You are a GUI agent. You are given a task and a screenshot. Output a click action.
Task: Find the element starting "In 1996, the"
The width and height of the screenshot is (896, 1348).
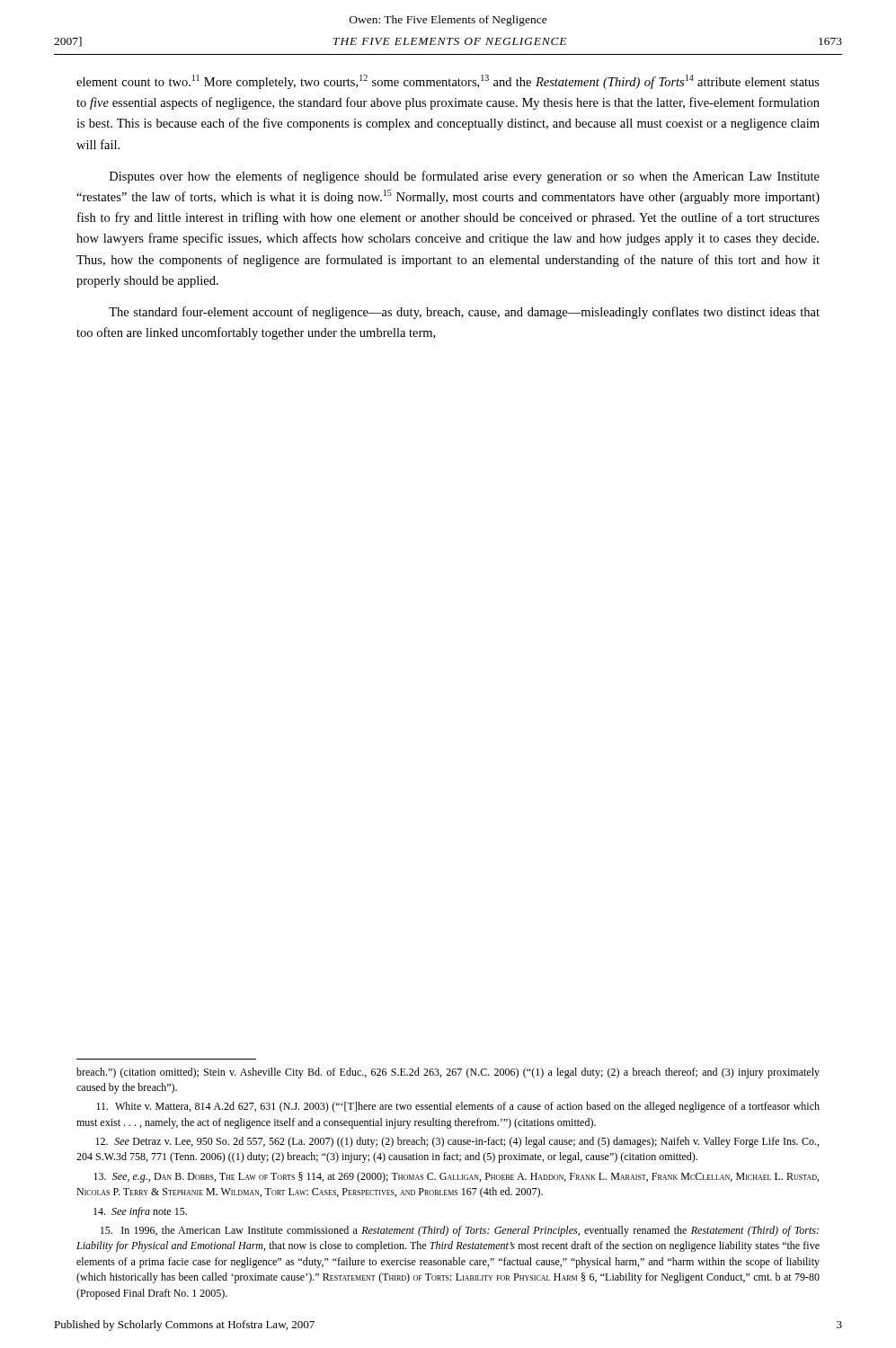click(x=448, y=1262)
